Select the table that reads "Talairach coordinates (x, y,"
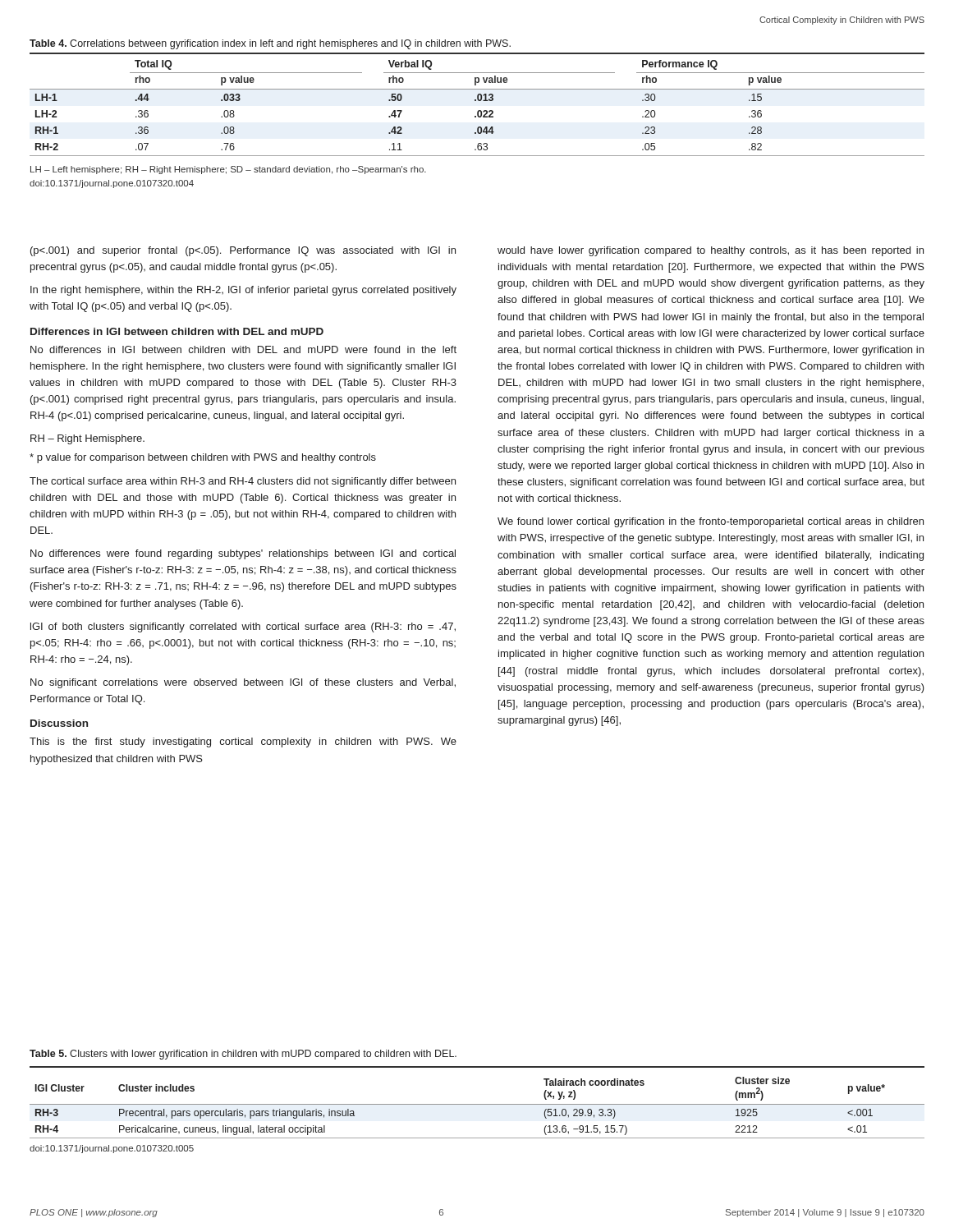 [477, 1102]
